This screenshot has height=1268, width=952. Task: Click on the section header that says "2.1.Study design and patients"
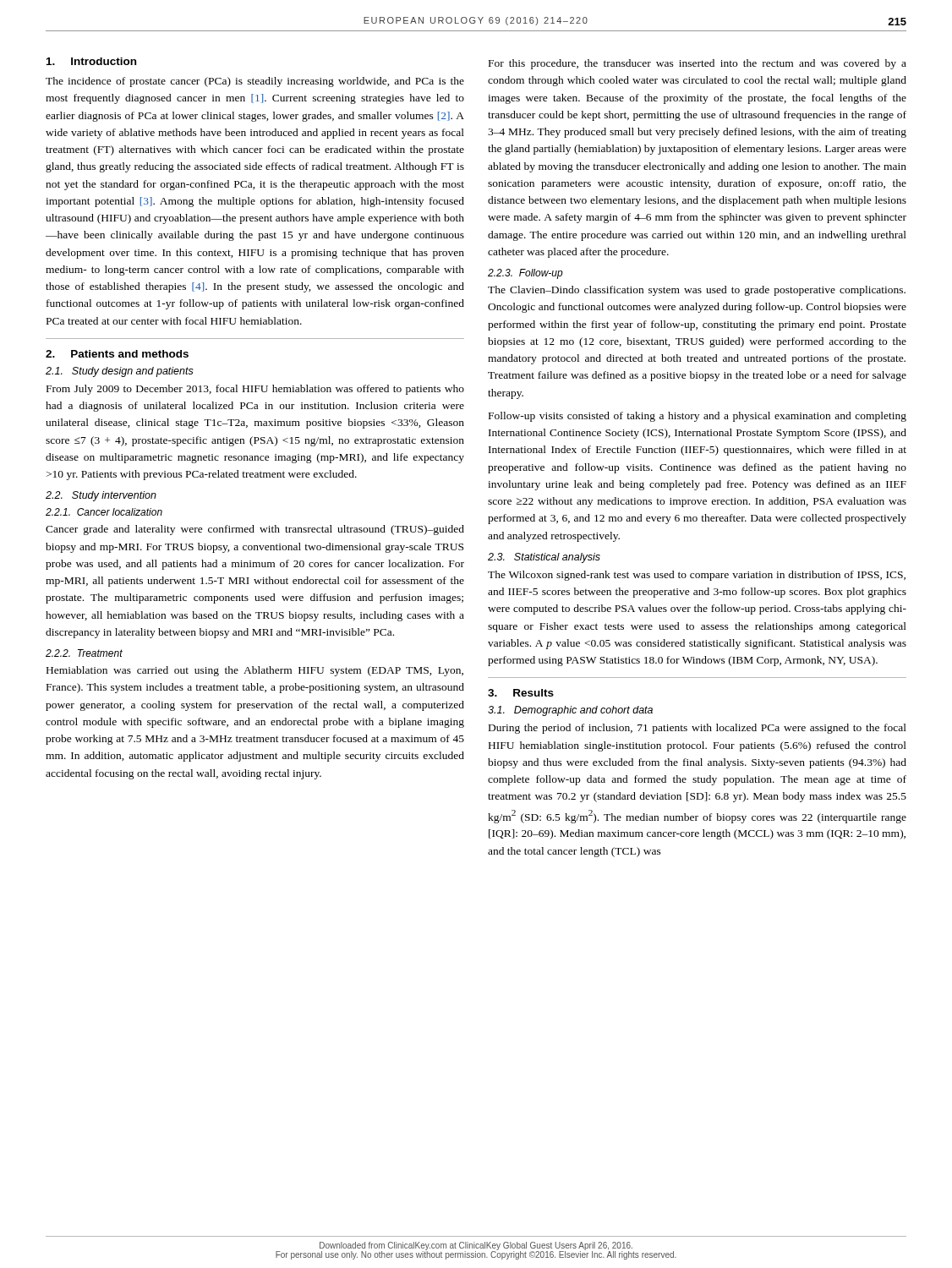click(120, 371)
